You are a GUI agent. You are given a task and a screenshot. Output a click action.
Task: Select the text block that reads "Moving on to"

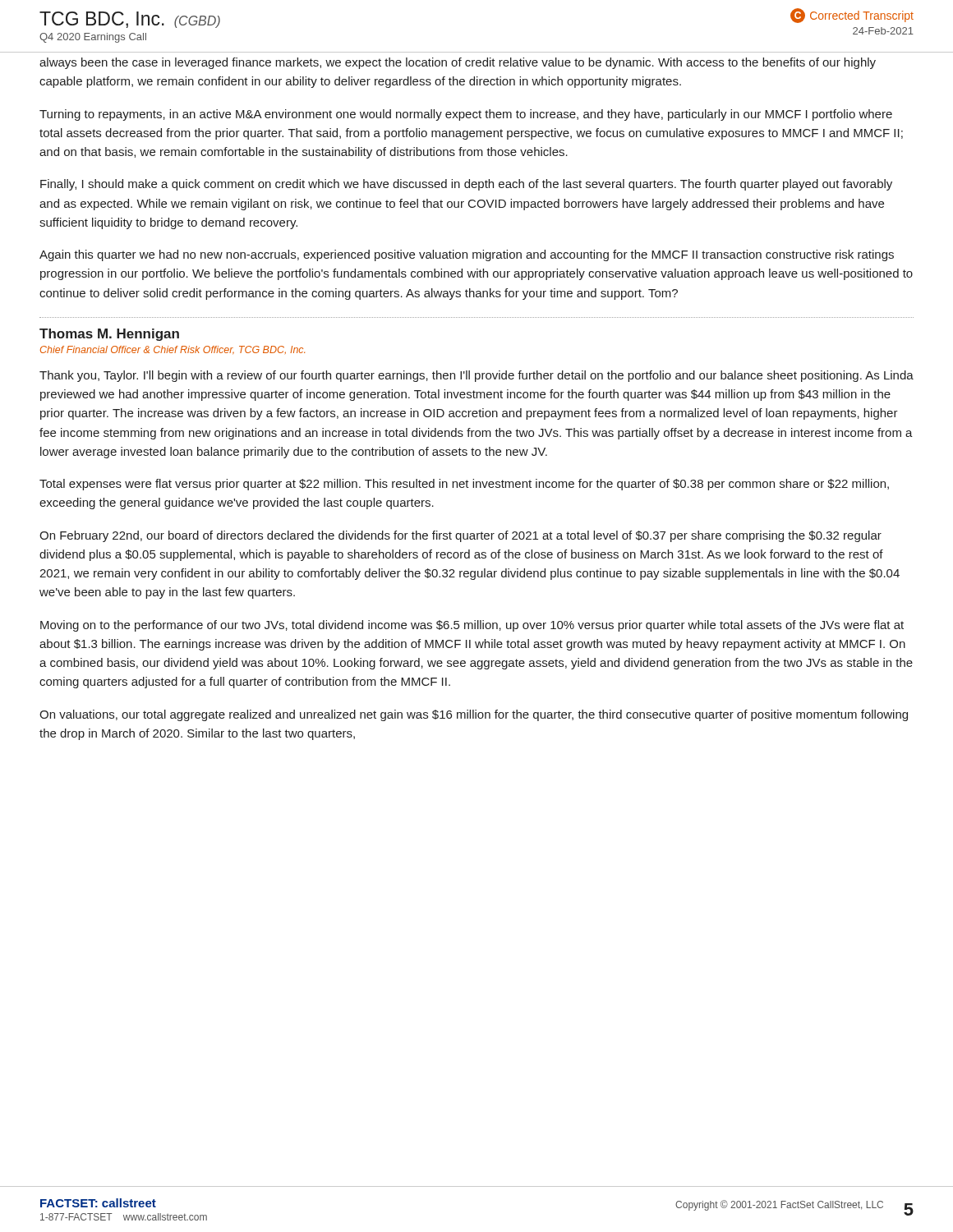[476, 653]
